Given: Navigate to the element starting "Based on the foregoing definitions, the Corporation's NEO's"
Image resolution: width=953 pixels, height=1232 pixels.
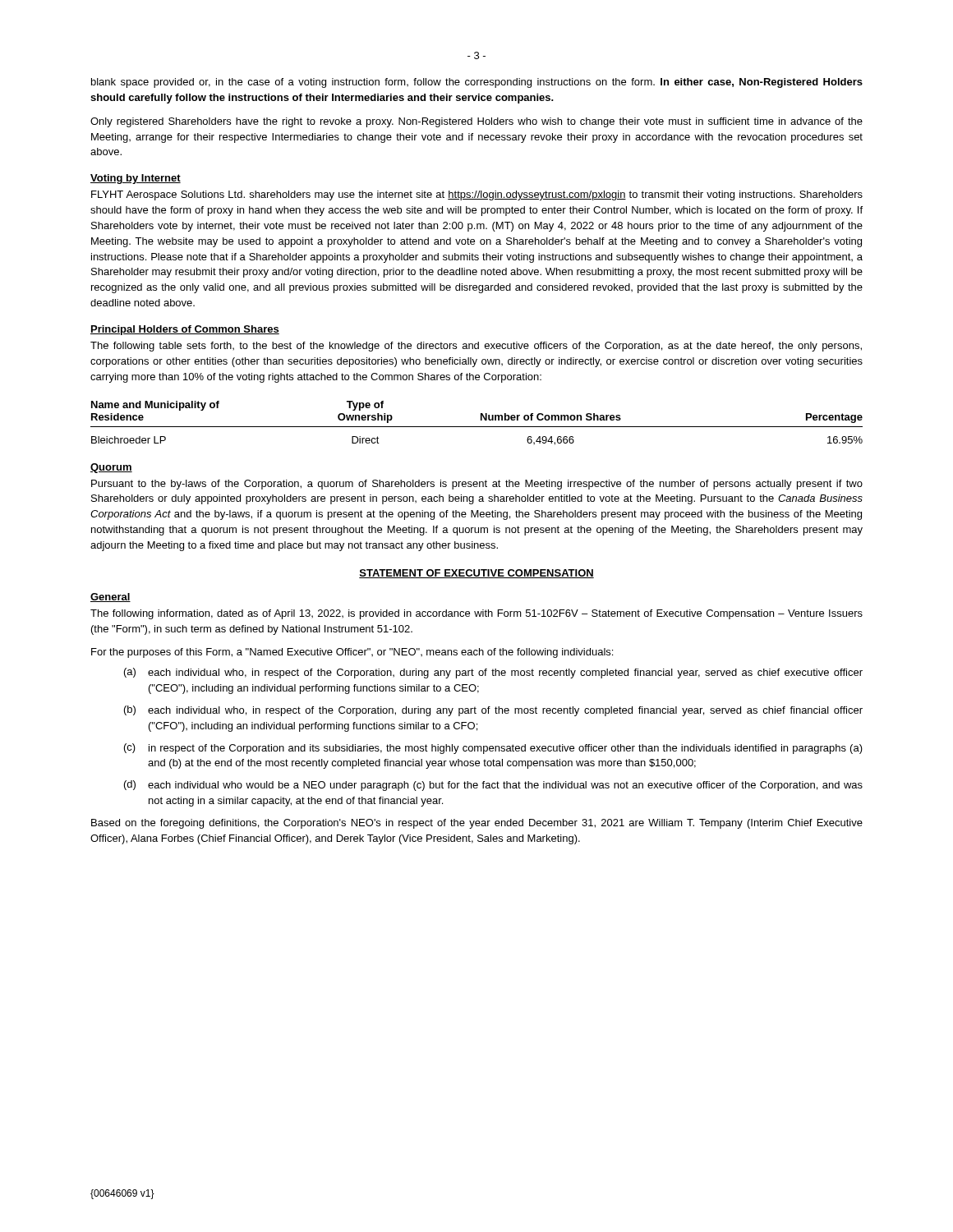Looking at the screenshot, I should (476, 830).
